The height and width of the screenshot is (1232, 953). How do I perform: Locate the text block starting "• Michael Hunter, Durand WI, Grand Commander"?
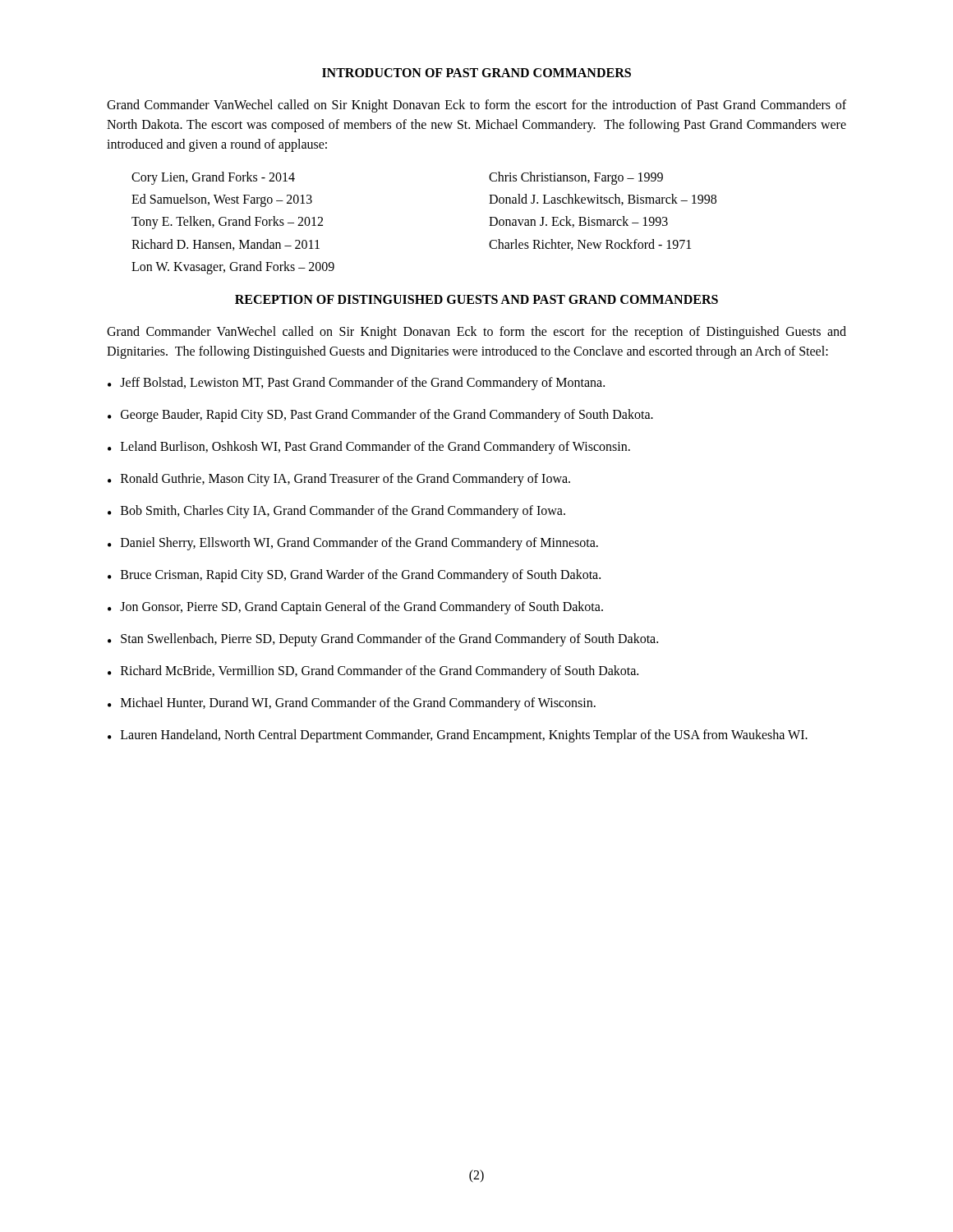click(476, 705)
